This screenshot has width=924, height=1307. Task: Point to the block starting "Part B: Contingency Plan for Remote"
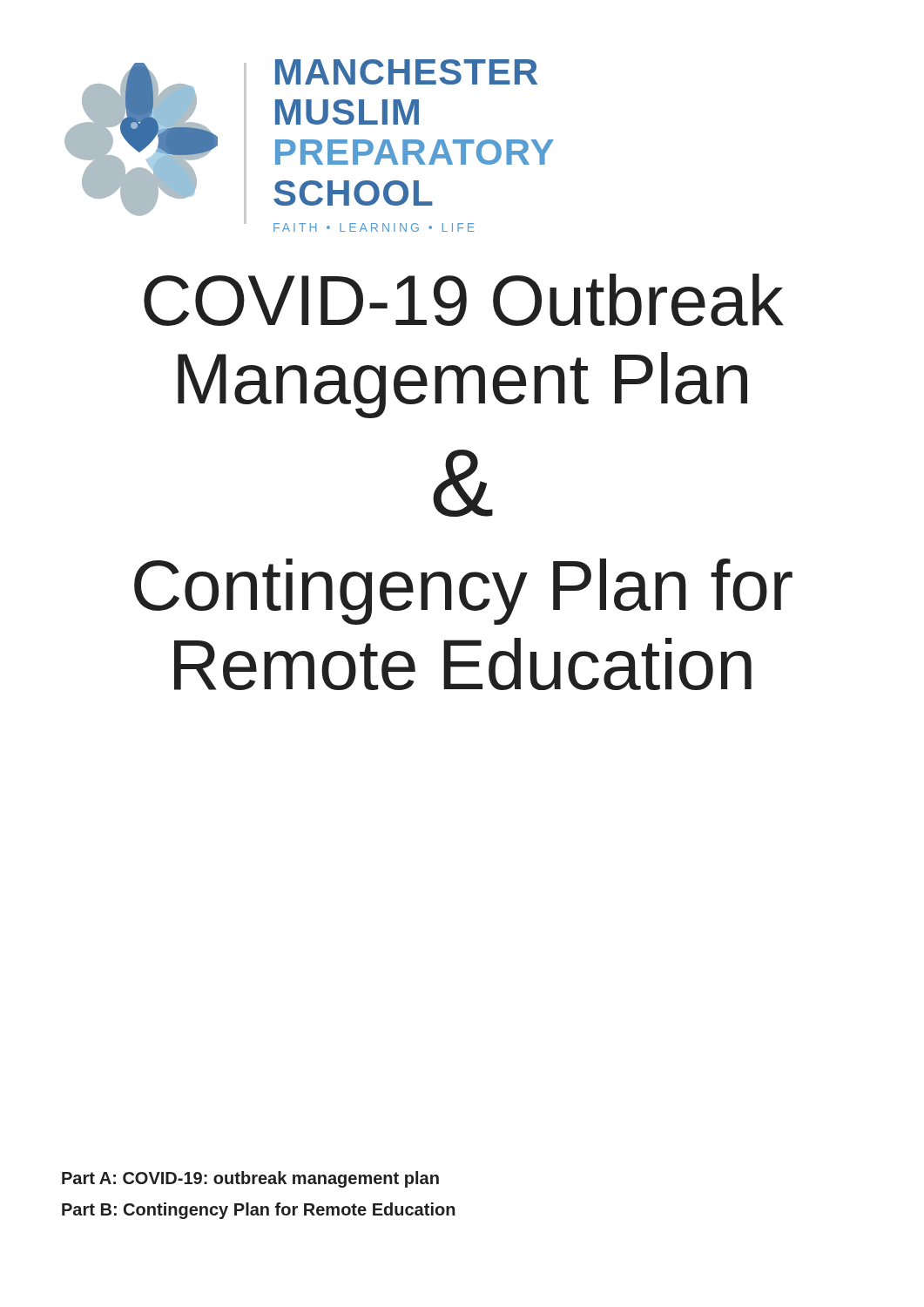pyautogui.click(x=258, y=1209)
